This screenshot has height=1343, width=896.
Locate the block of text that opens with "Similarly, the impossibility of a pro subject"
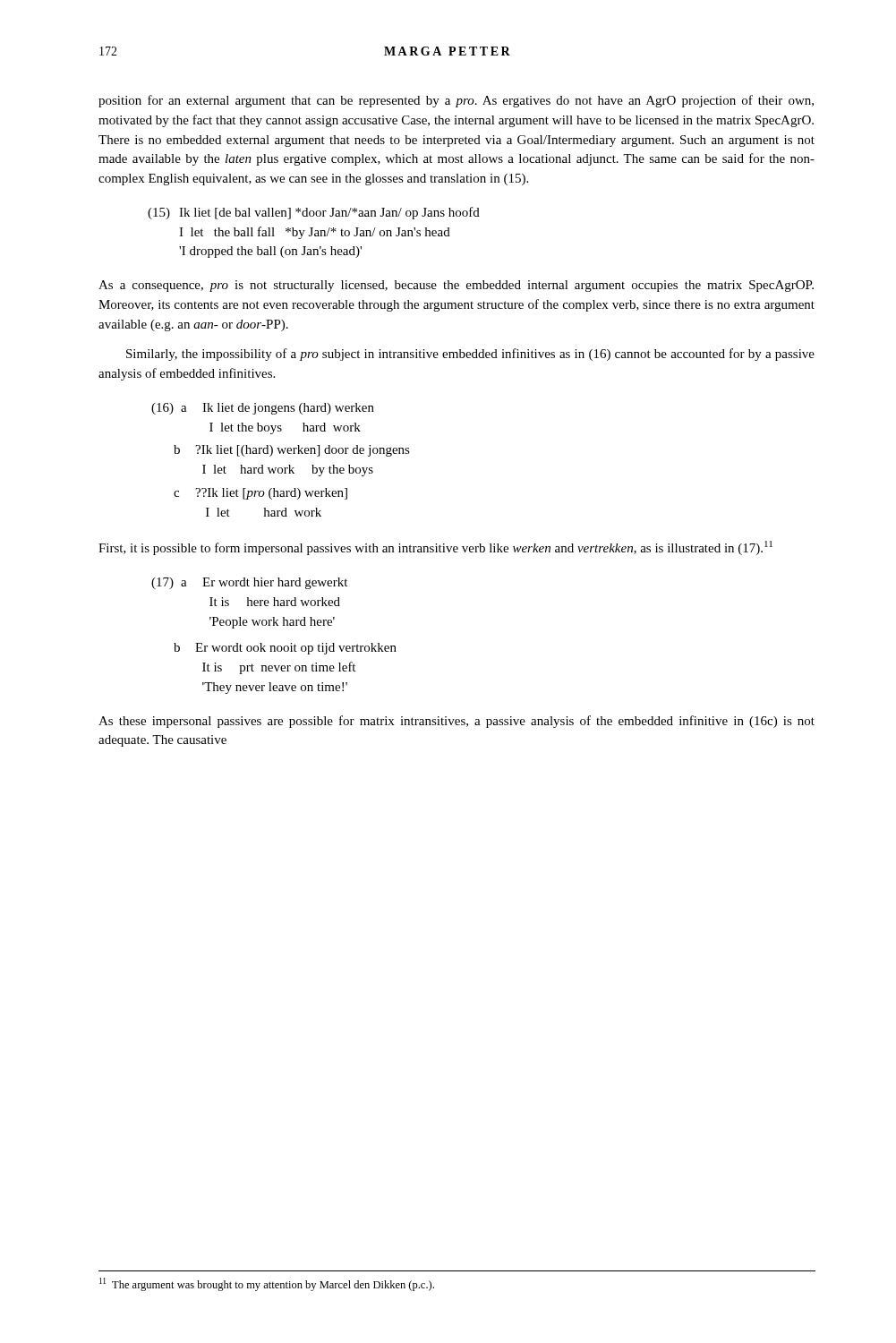click(x=457, y=364)
